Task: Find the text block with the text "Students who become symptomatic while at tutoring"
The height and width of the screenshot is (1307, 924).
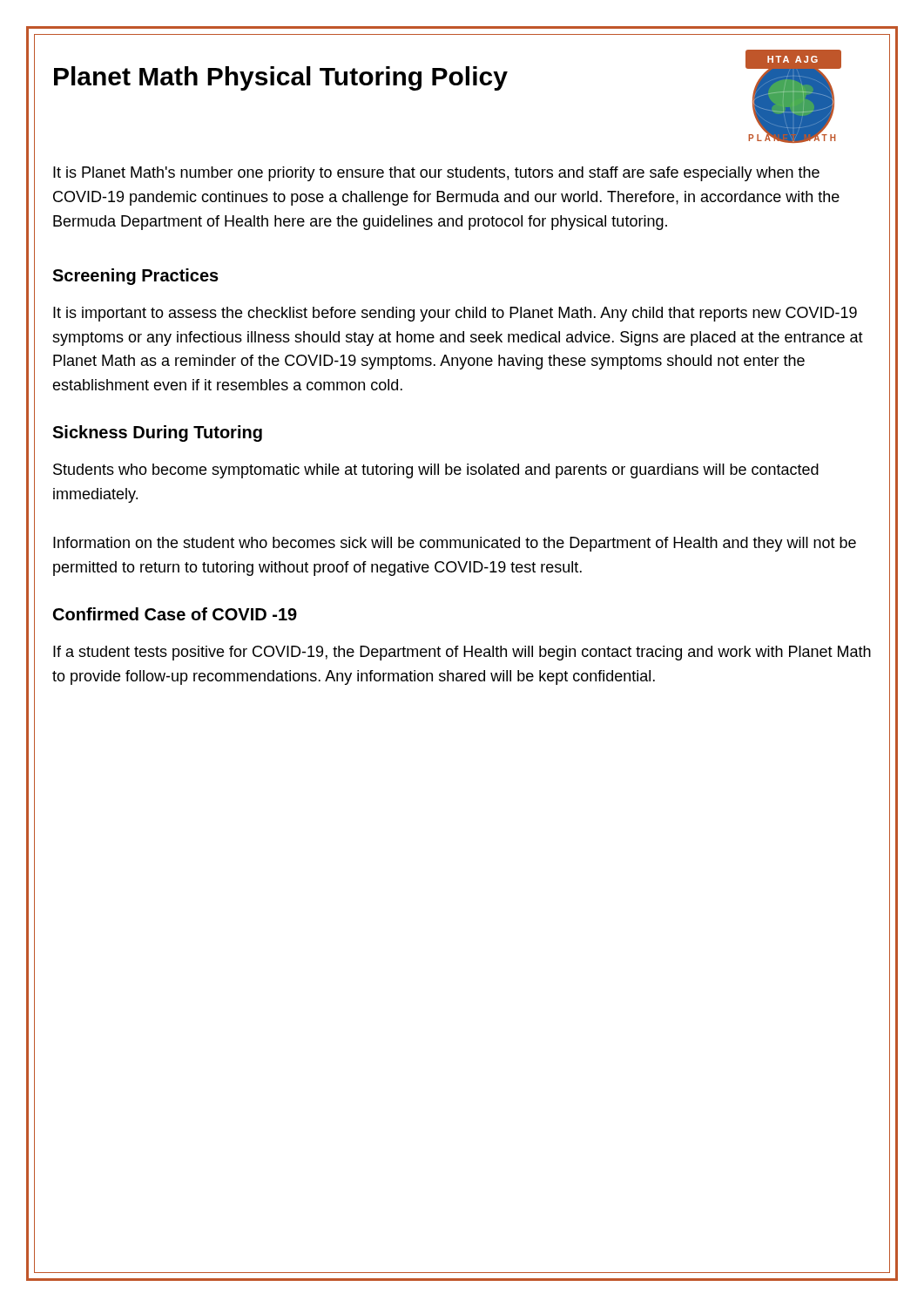Action: tap(436, 482)
